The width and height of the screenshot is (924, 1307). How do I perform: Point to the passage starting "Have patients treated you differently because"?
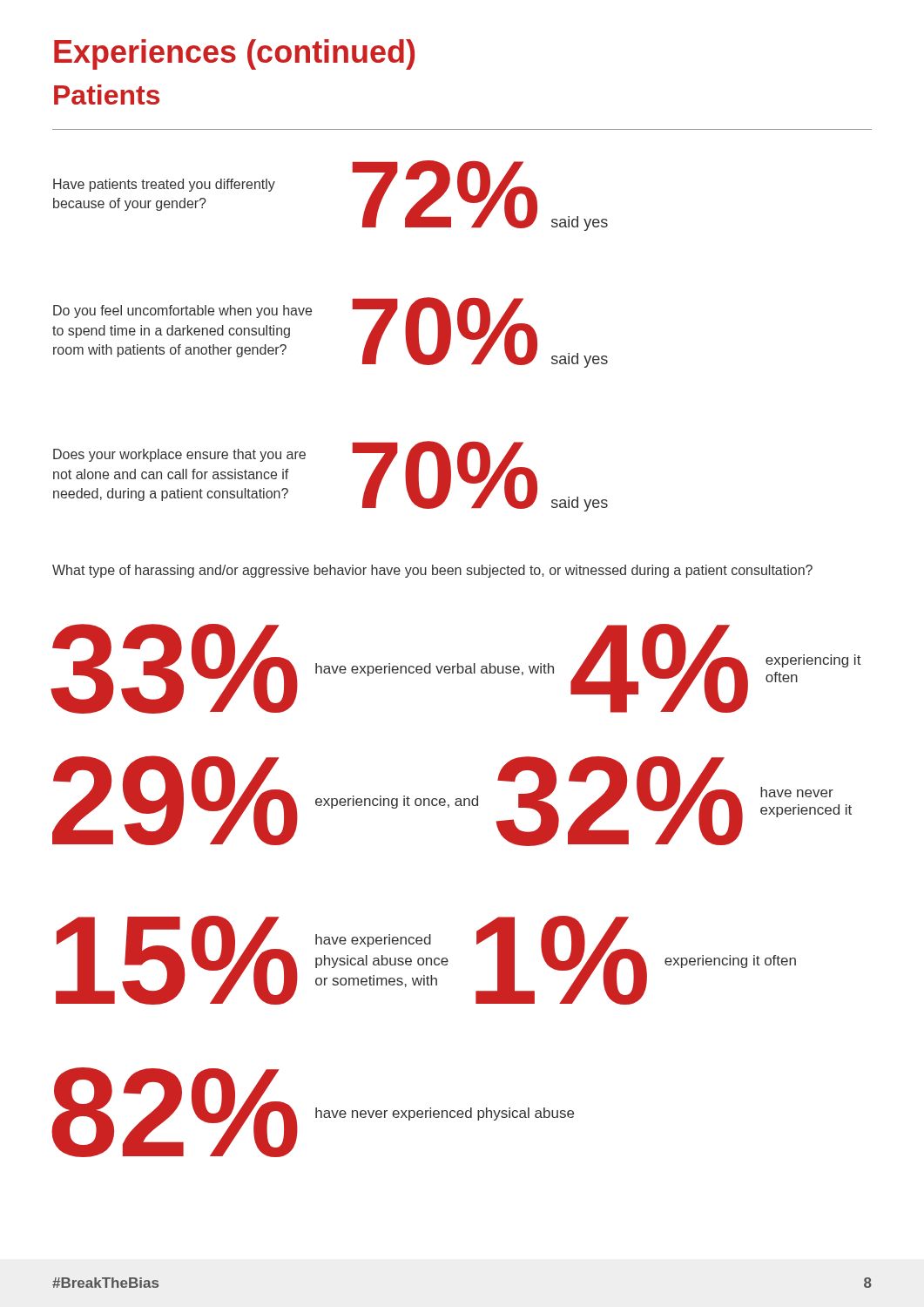pyautogui.click(x=330, y=194)
